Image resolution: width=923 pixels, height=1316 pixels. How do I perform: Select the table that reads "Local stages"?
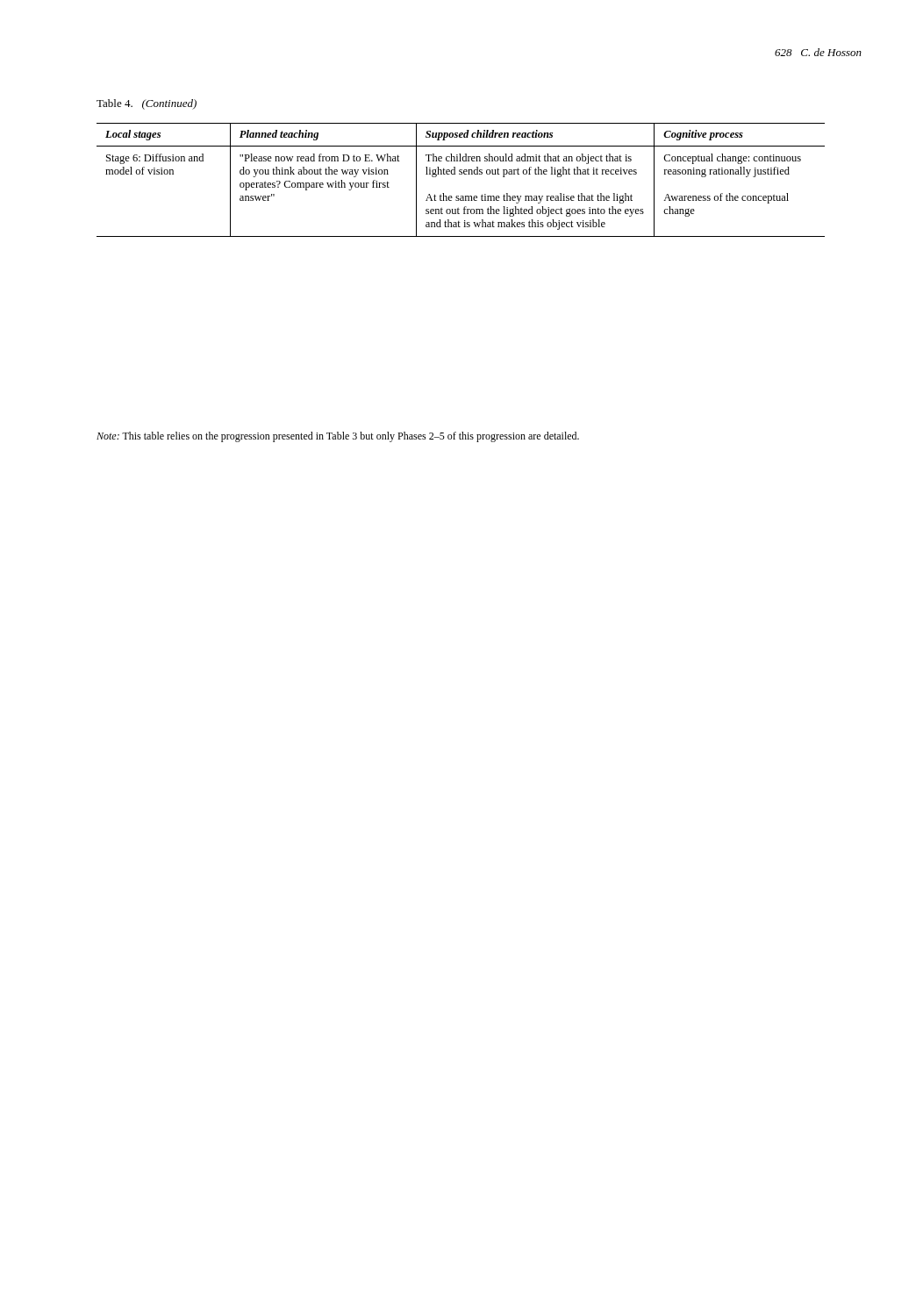tap(461, 180)
